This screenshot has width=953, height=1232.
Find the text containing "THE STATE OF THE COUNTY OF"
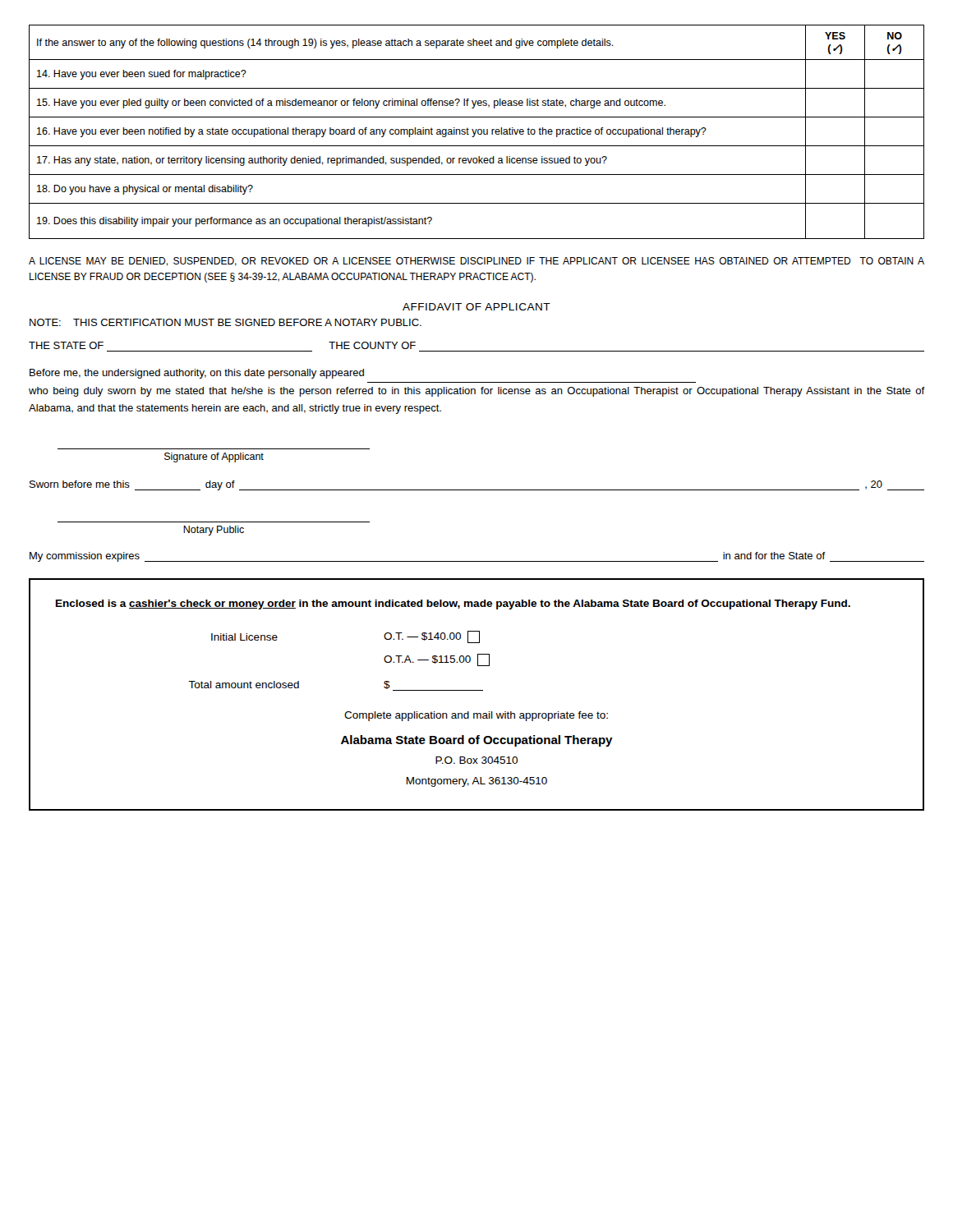point(476,345)
